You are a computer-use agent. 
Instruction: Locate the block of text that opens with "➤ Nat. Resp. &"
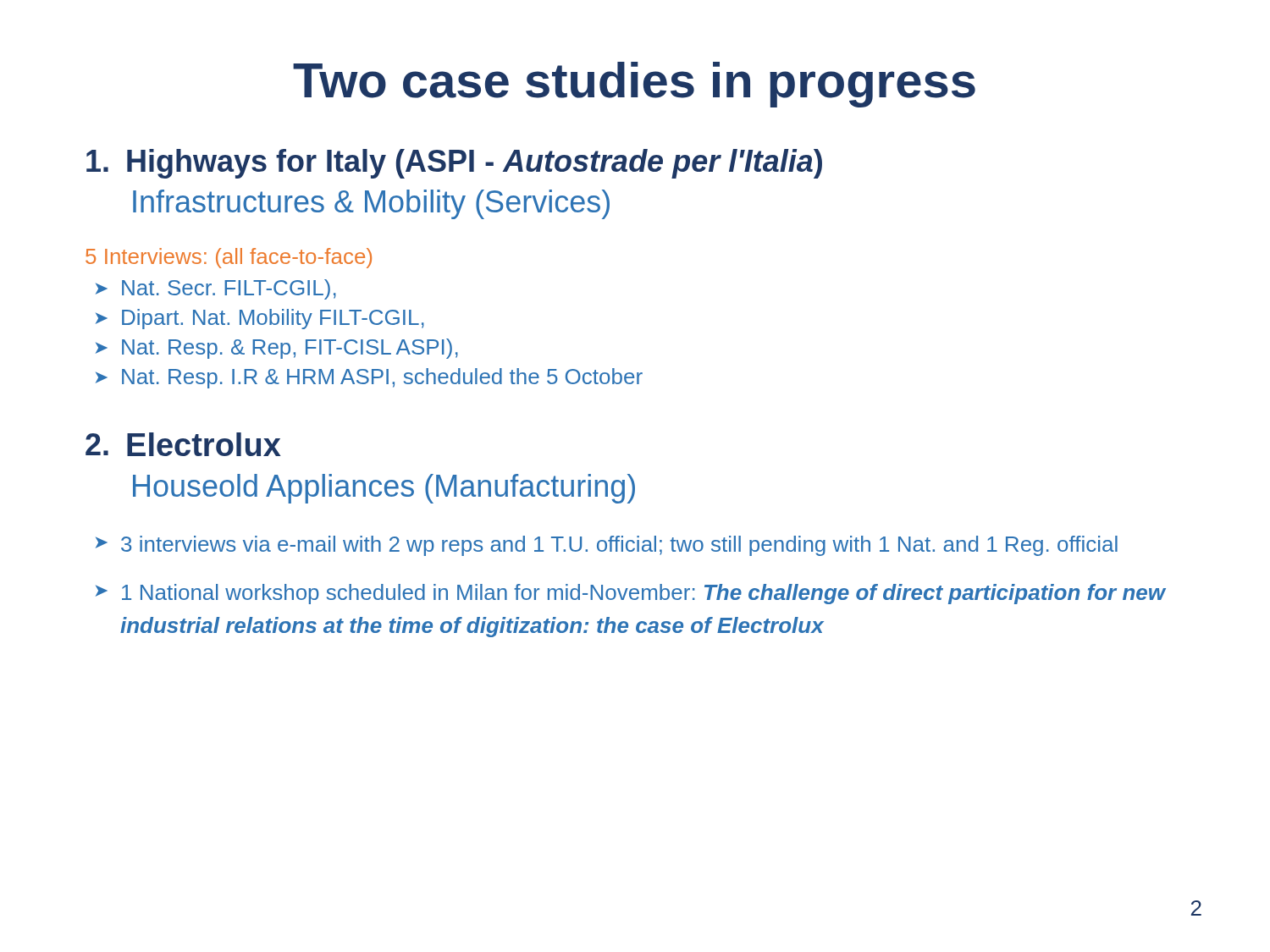(x=276, y=347)
